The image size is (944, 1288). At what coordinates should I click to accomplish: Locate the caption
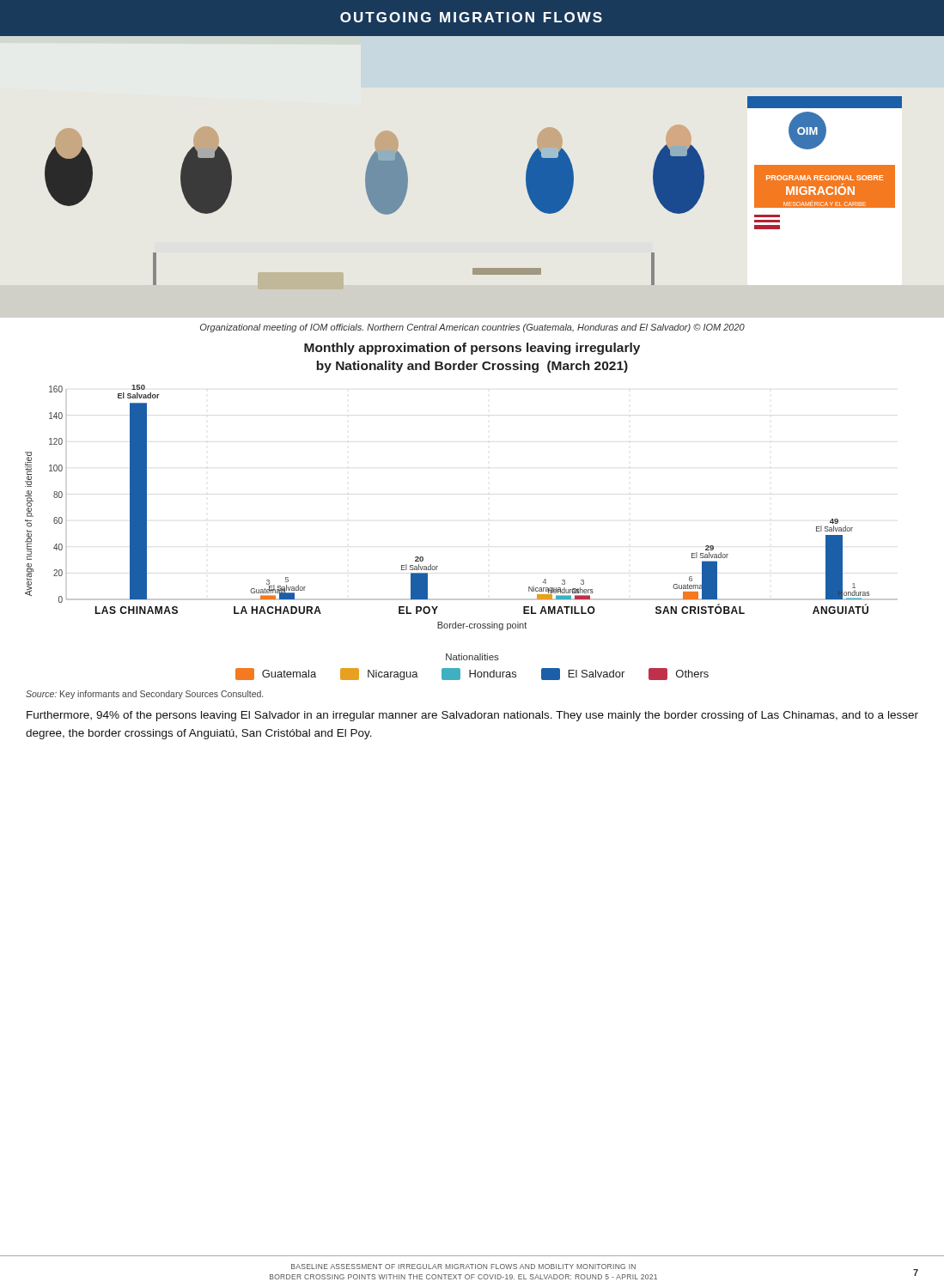point(472,327)
